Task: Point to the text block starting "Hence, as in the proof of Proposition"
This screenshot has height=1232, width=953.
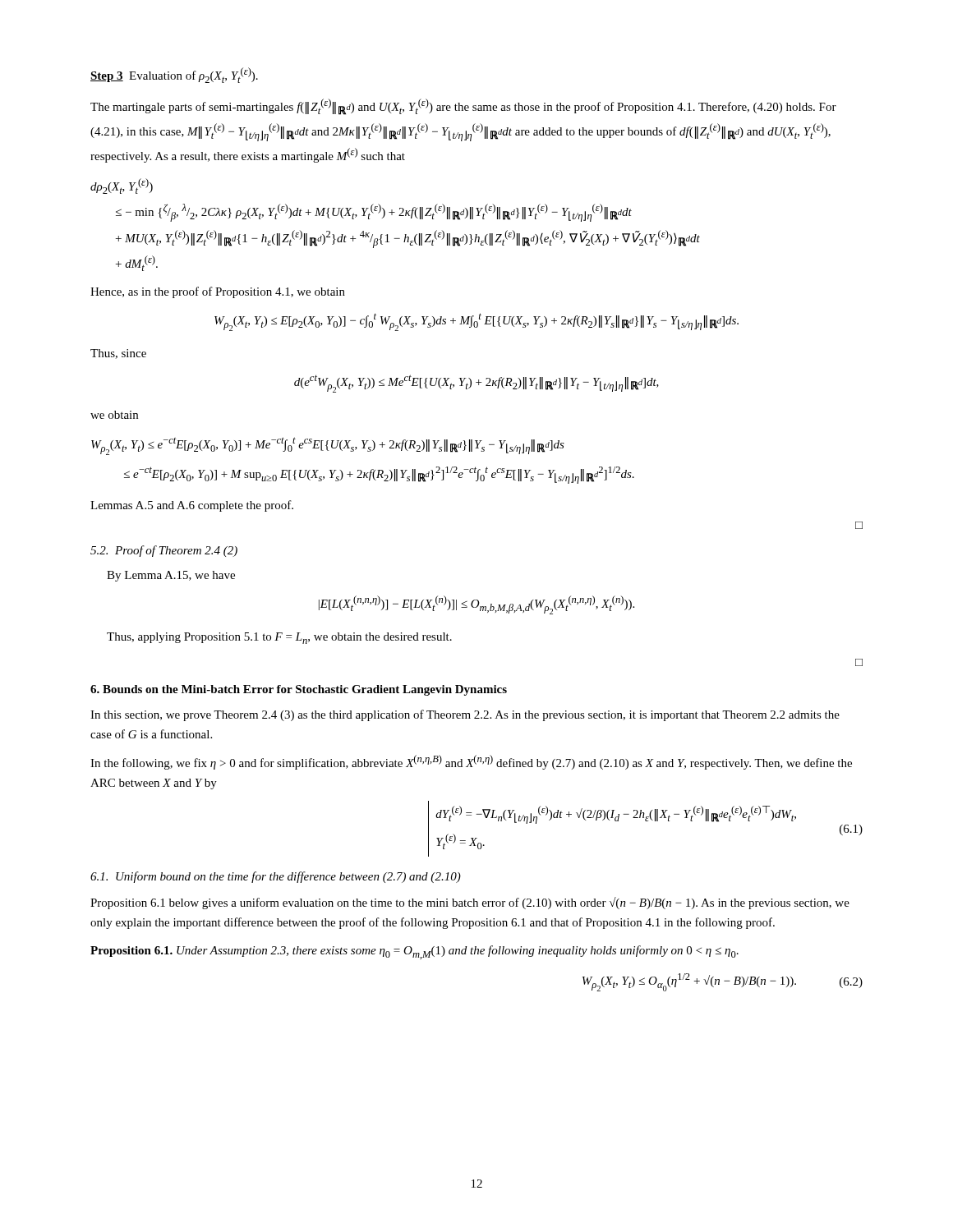Action: pos(218,292)
